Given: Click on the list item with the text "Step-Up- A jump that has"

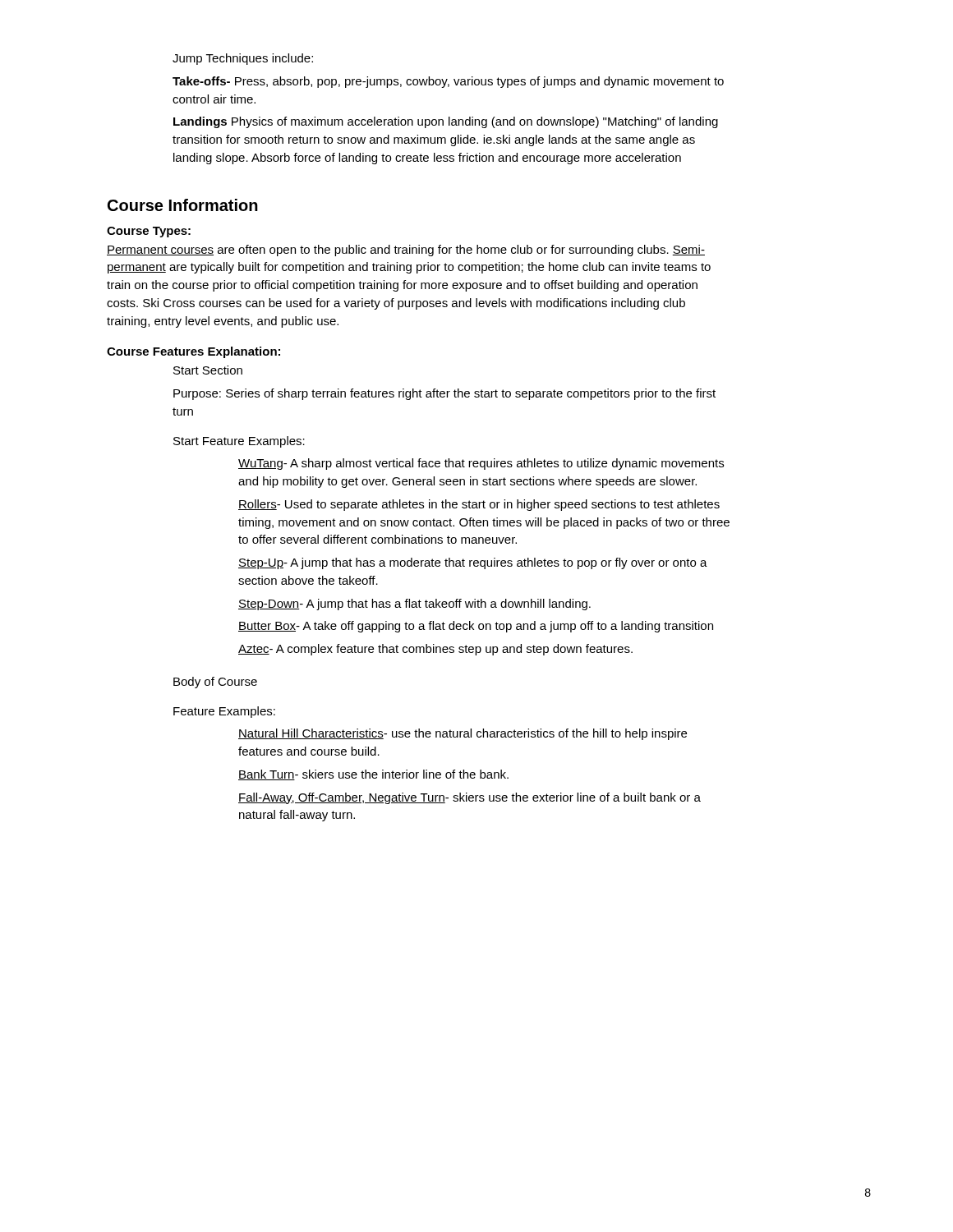Looking at the screenshot, I should tap(473, 571).
